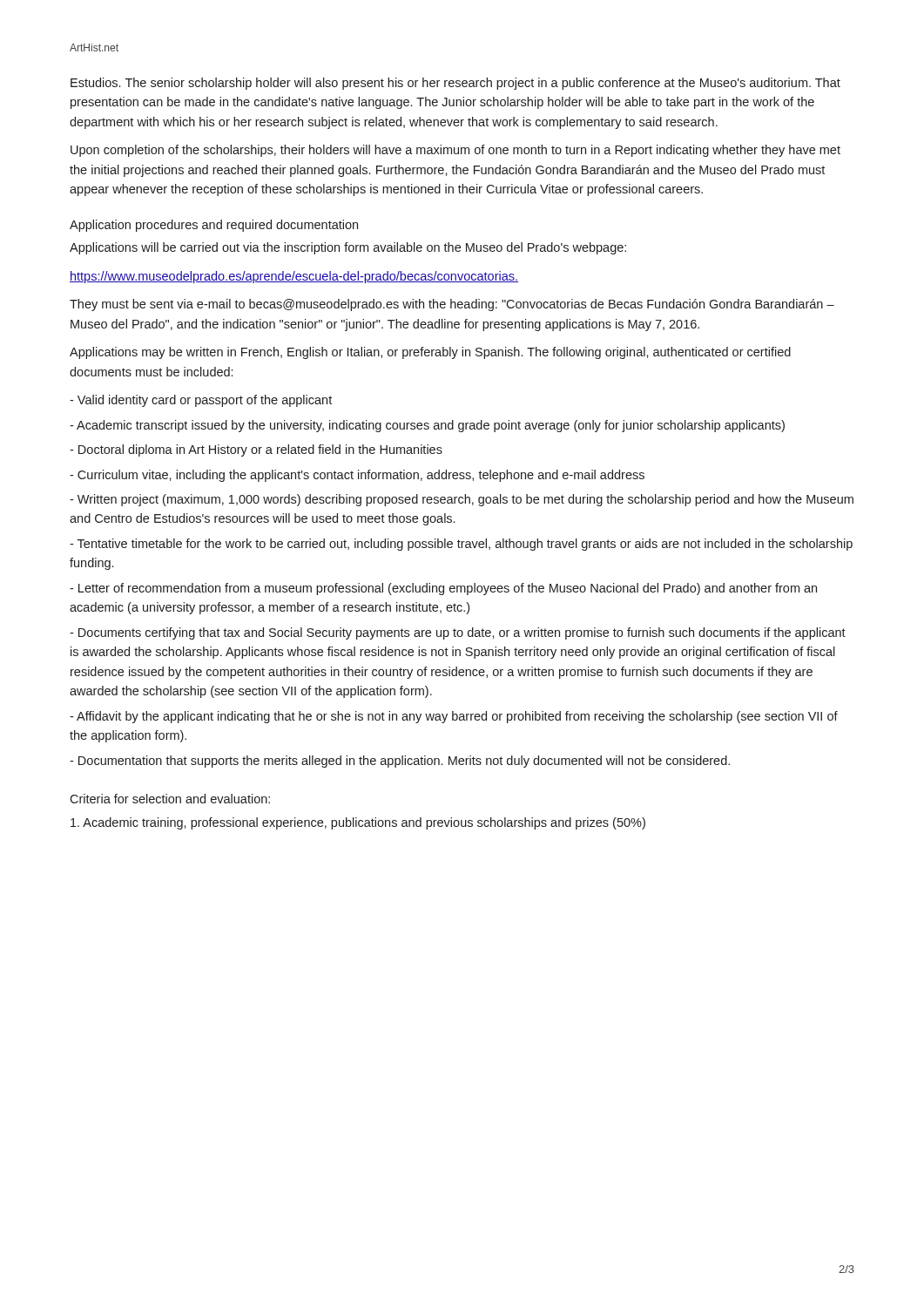Point to the block starting "Upon completion of the scholarships, their holders"
This screenshot has height=1307, width=924.
click(455, 170)
